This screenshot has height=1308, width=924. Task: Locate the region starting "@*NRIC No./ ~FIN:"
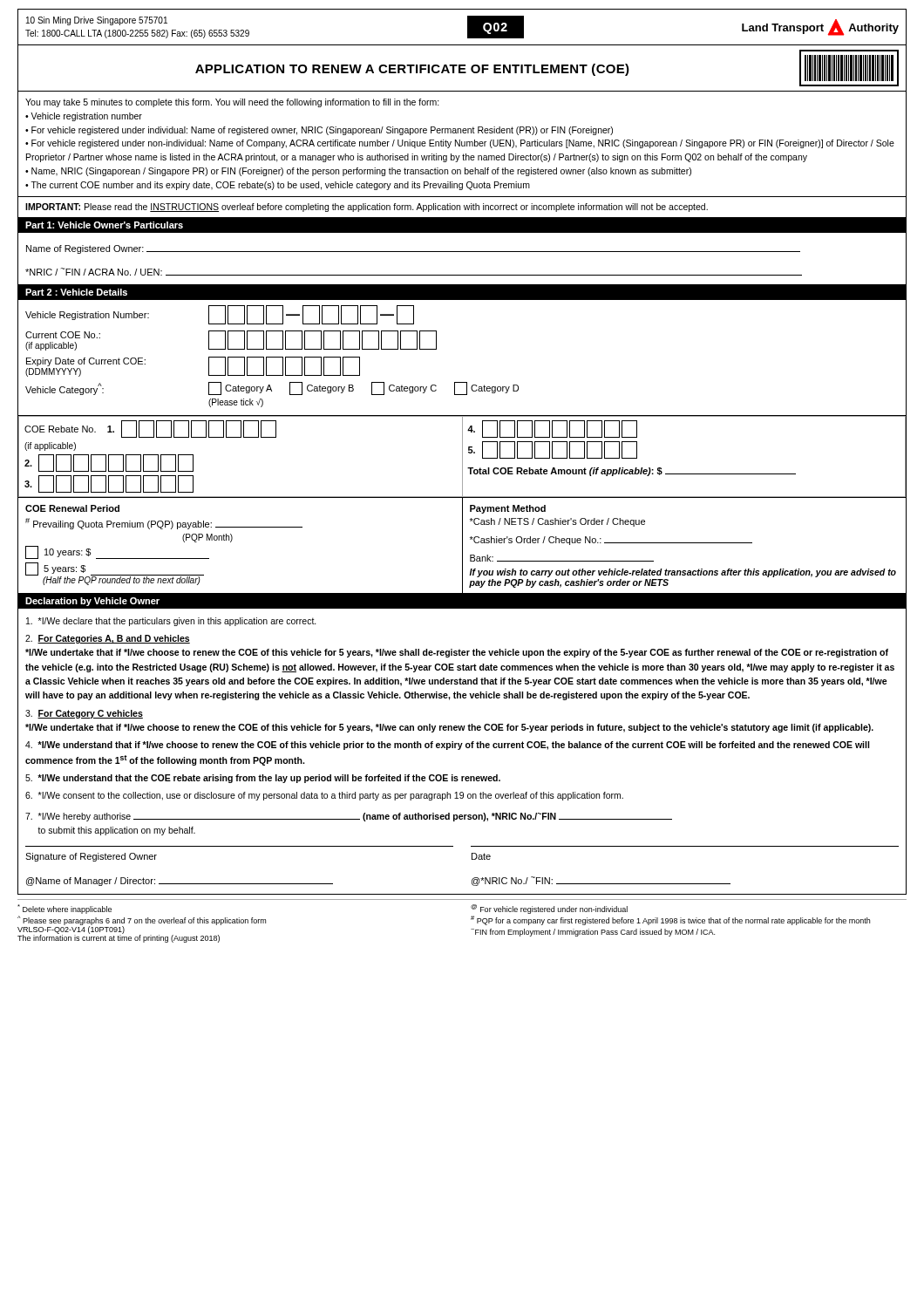(601, 879)
